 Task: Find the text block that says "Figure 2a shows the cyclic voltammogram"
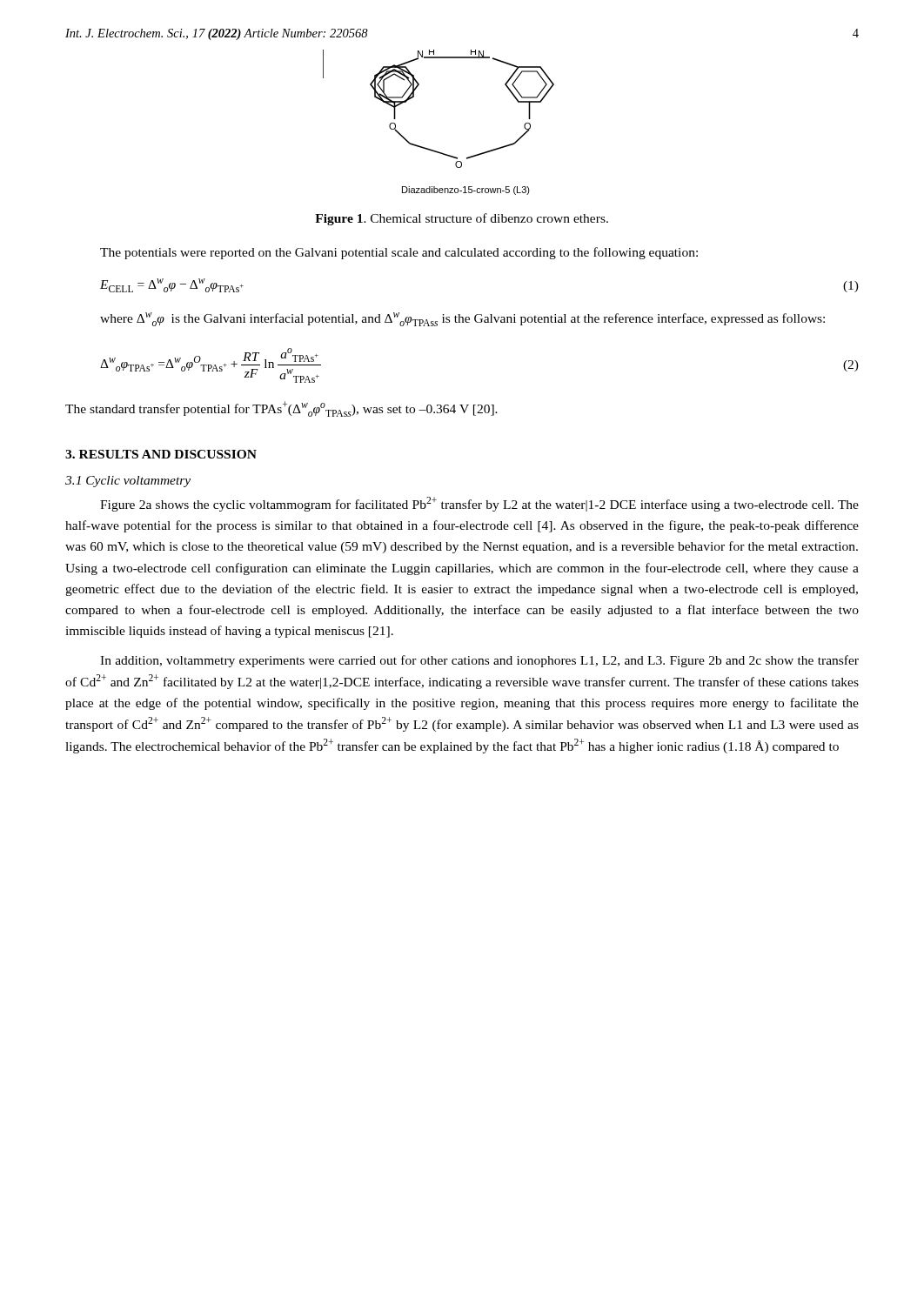tap(462, 566)
